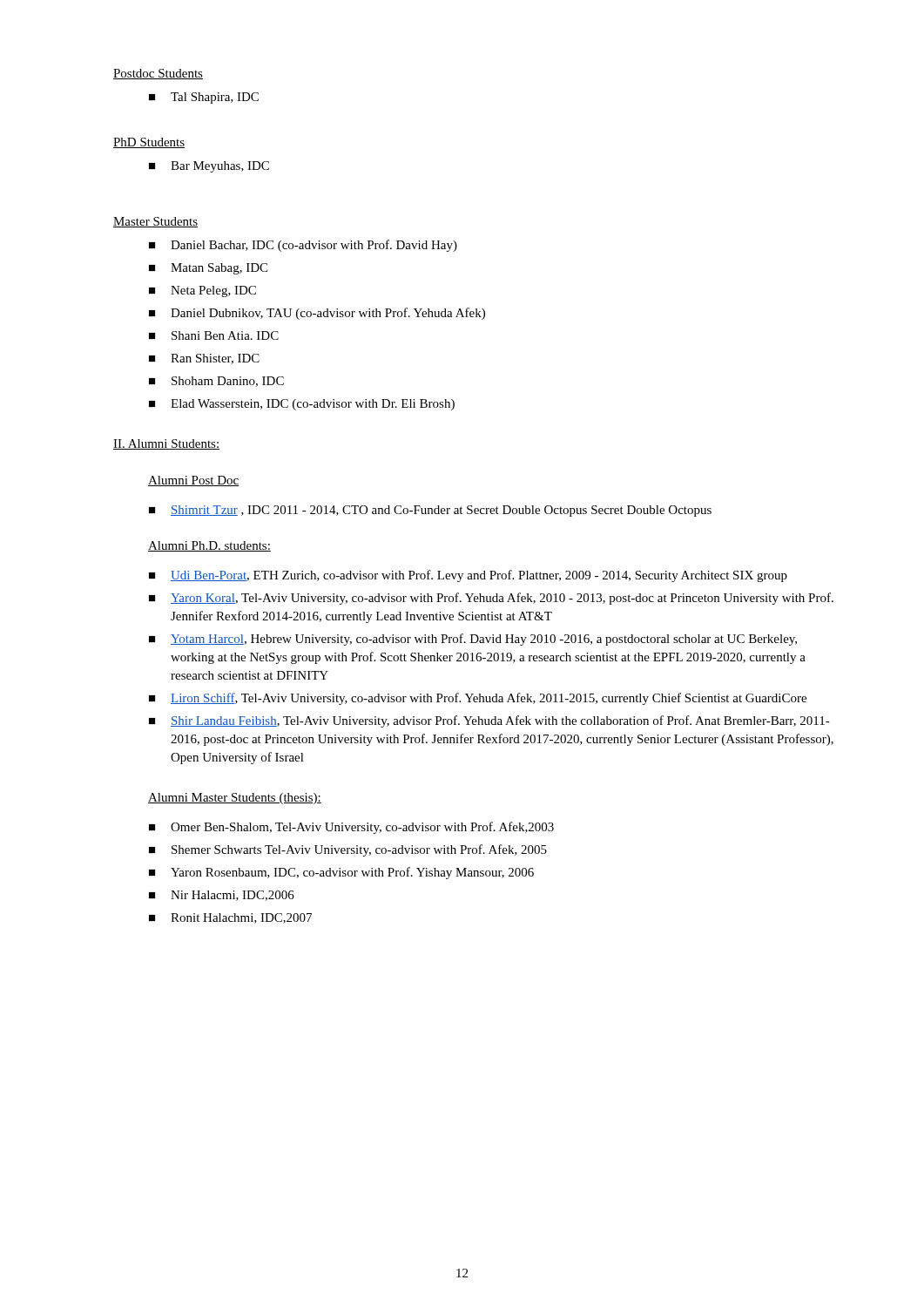
Task: Select the list item with the text "■ Yaron Koral, Tel-Aviv University, co-advisor with Prof."
Action: coord(492,607)
